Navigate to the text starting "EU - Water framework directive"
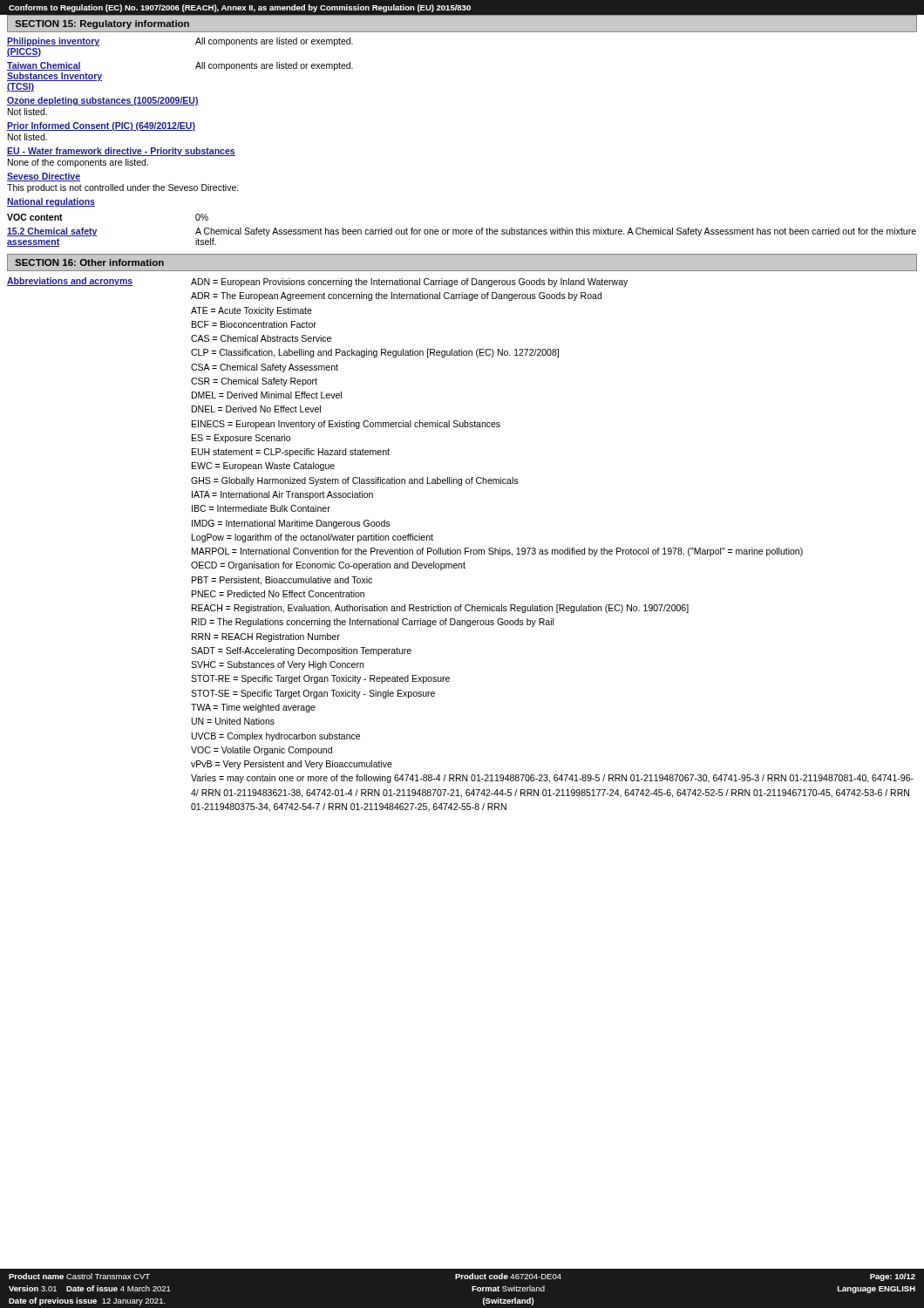The height and width of the screenshot is (1308, 924). coord(121,151)
